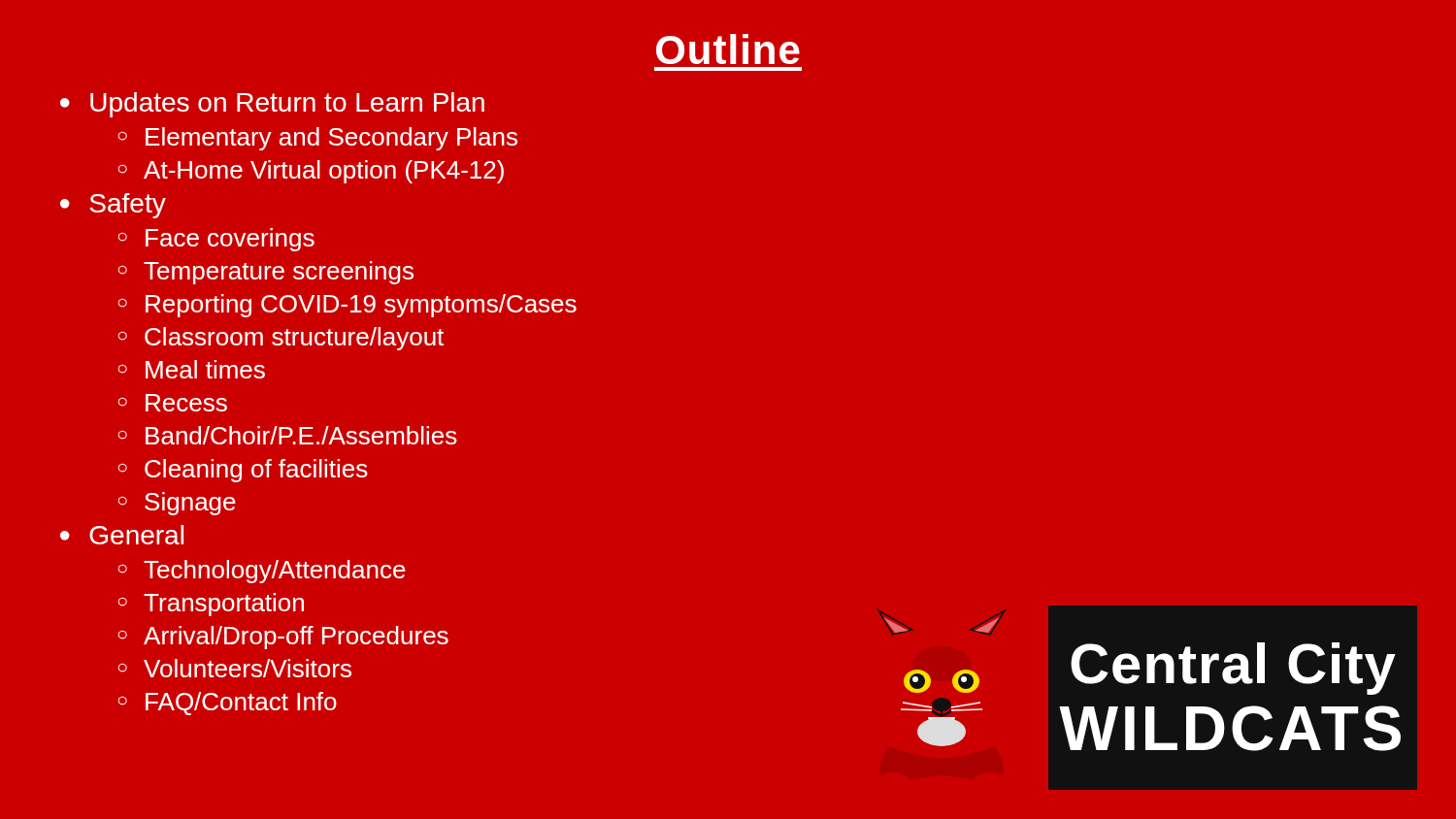
Task: Select the text starting "○ Band/Choir/P.E./Assemblies"
Action: tap(287, 436)
